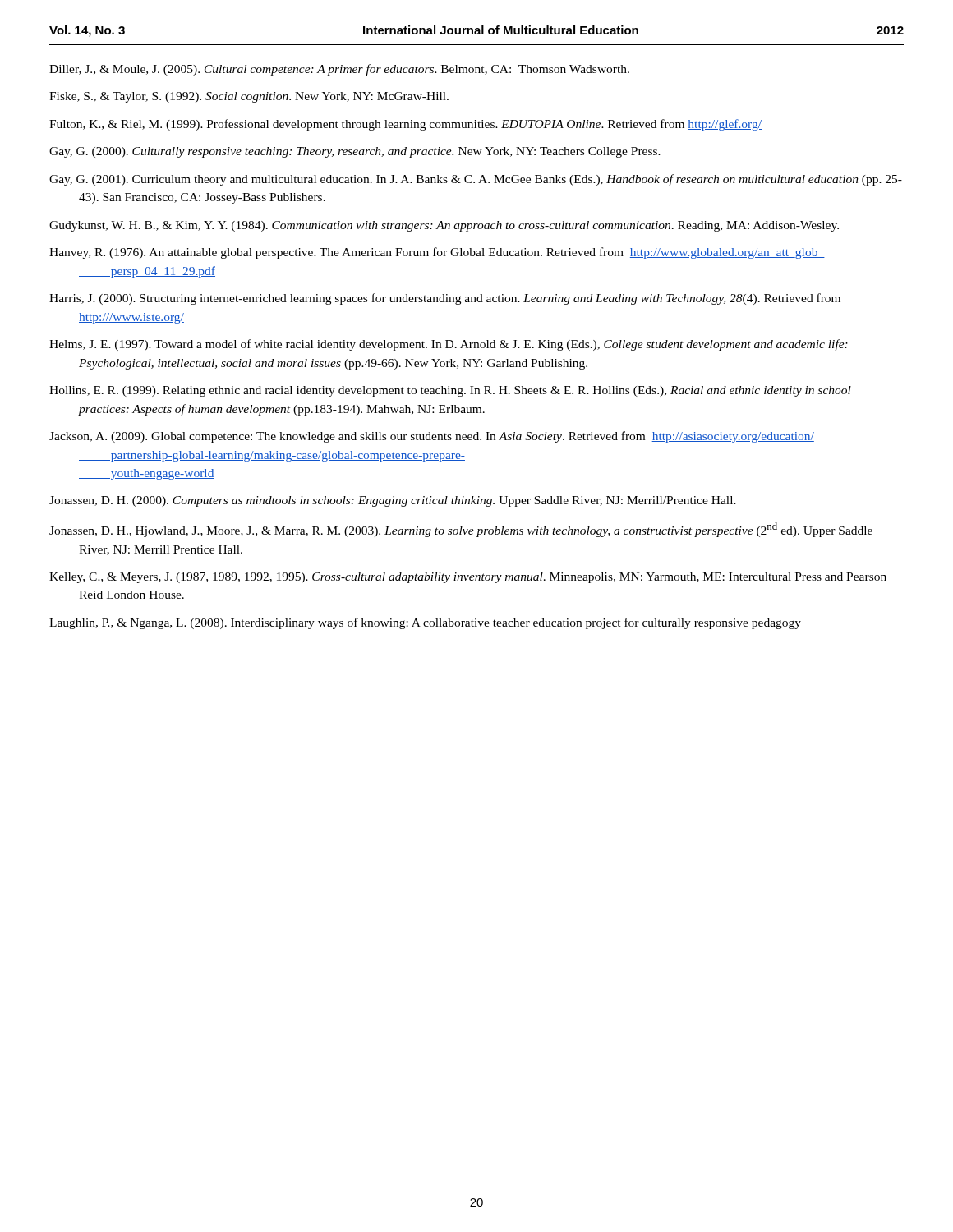Navigate to the region starting "Gay, G. (2000)."

pyautogui.click(x=355, y=151)
